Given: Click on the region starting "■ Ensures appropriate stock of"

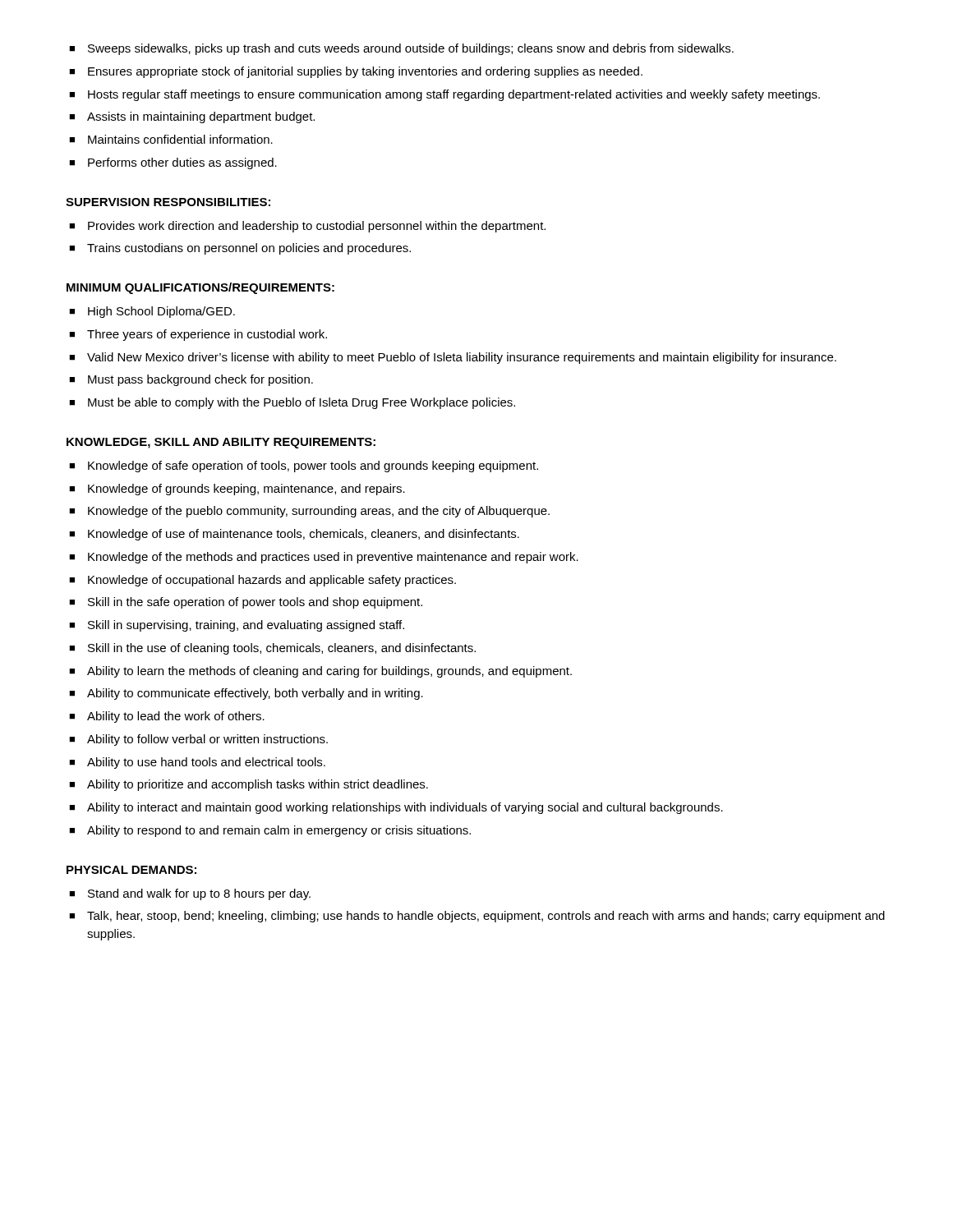Looking at the screenshot, I should pos(476,71).
